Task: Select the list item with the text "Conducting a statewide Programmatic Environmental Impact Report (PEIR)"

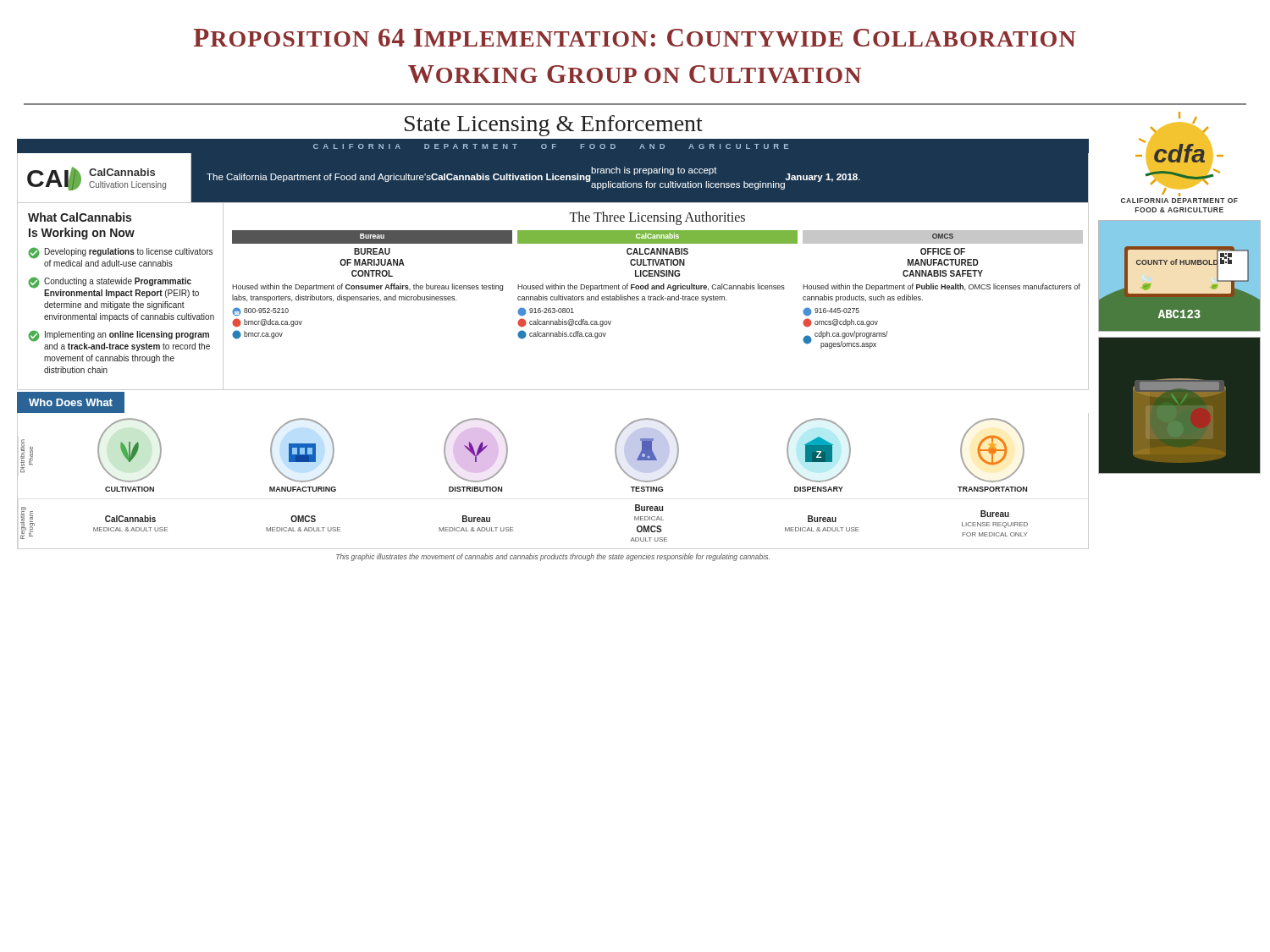Action: pos(122,300)
